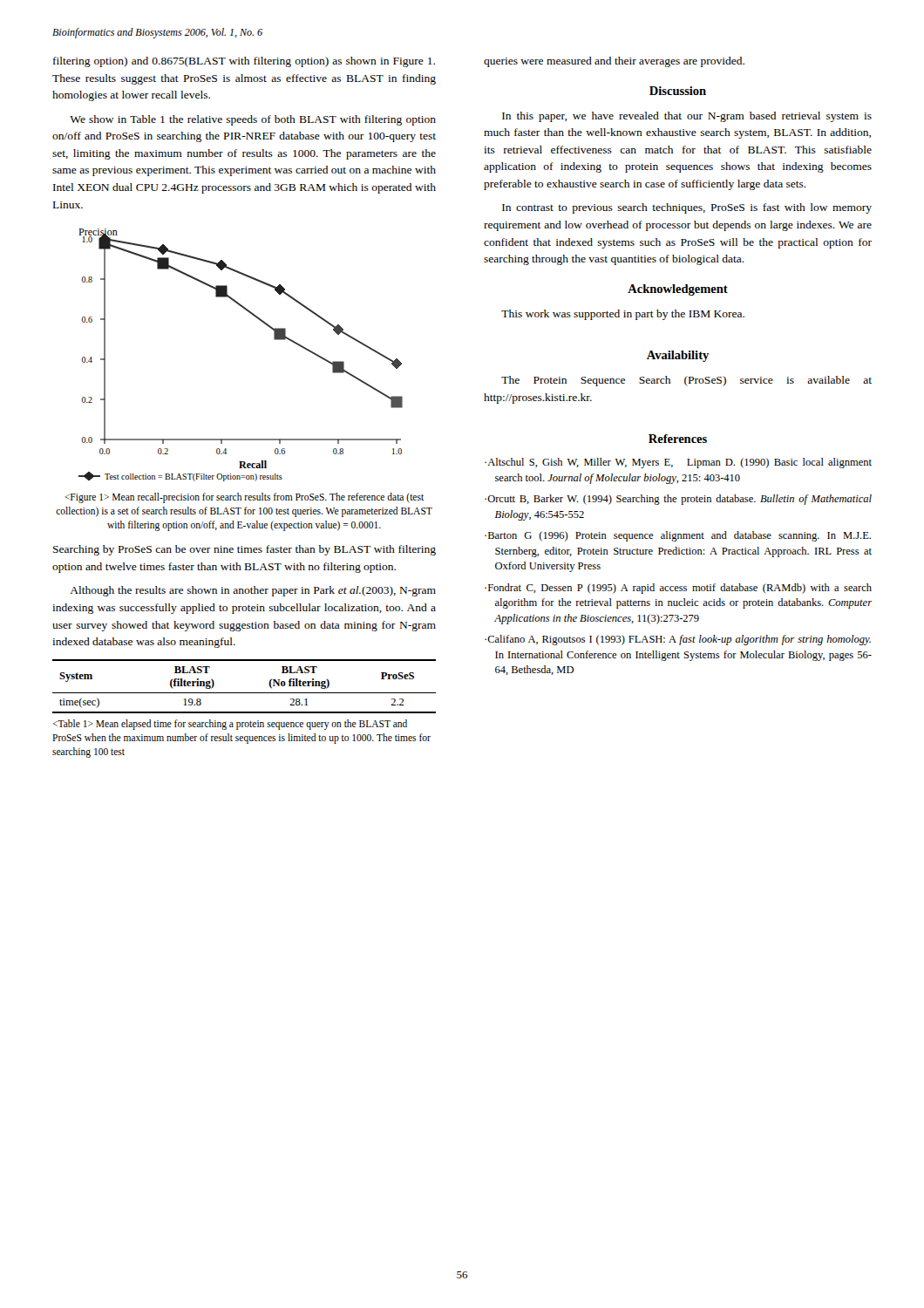Where is the passage that starts "In contrast to previous"?

click(x=678, y=233)
